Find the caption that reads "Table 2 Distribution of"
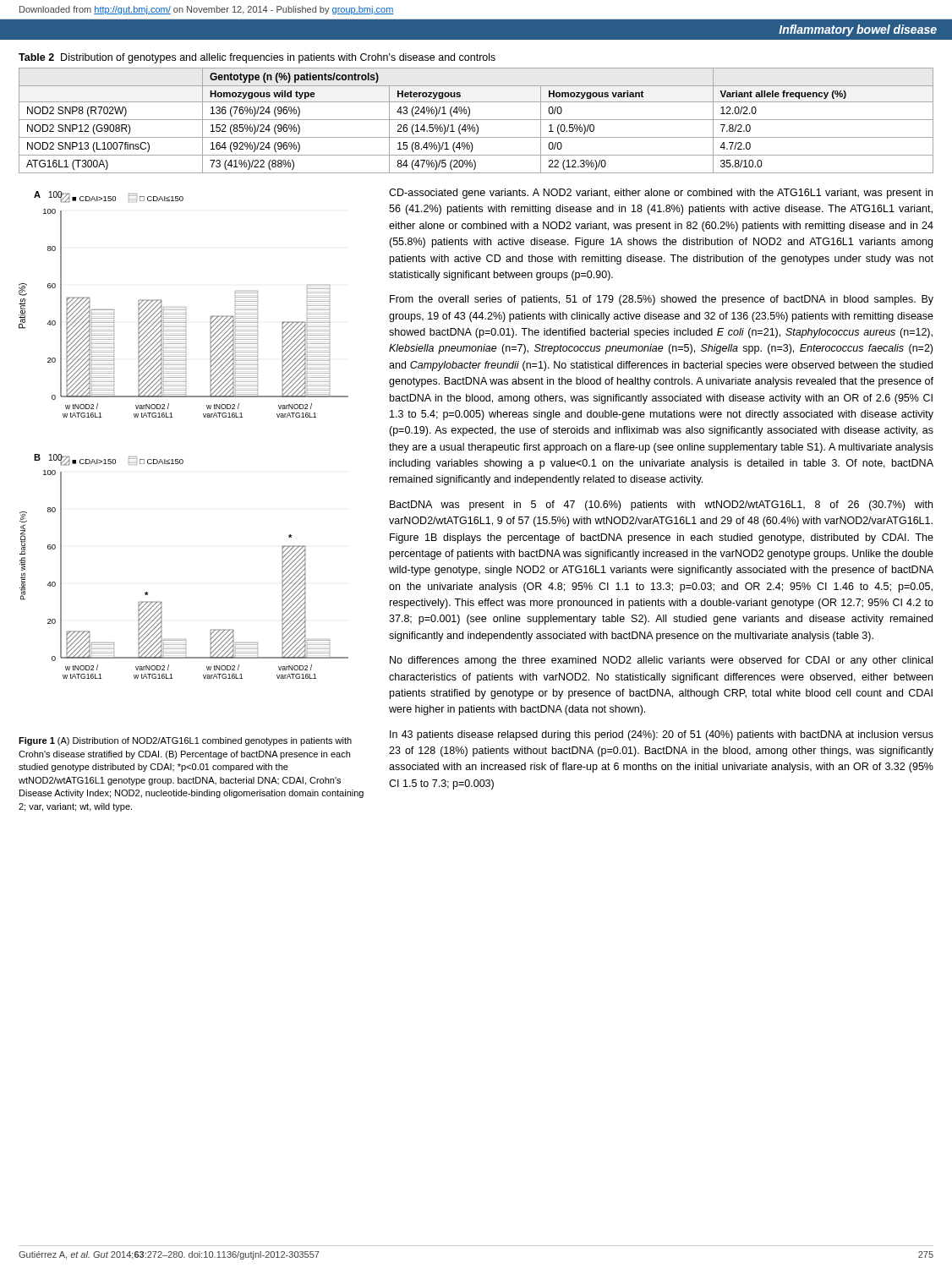 click(x=257, y=58)
